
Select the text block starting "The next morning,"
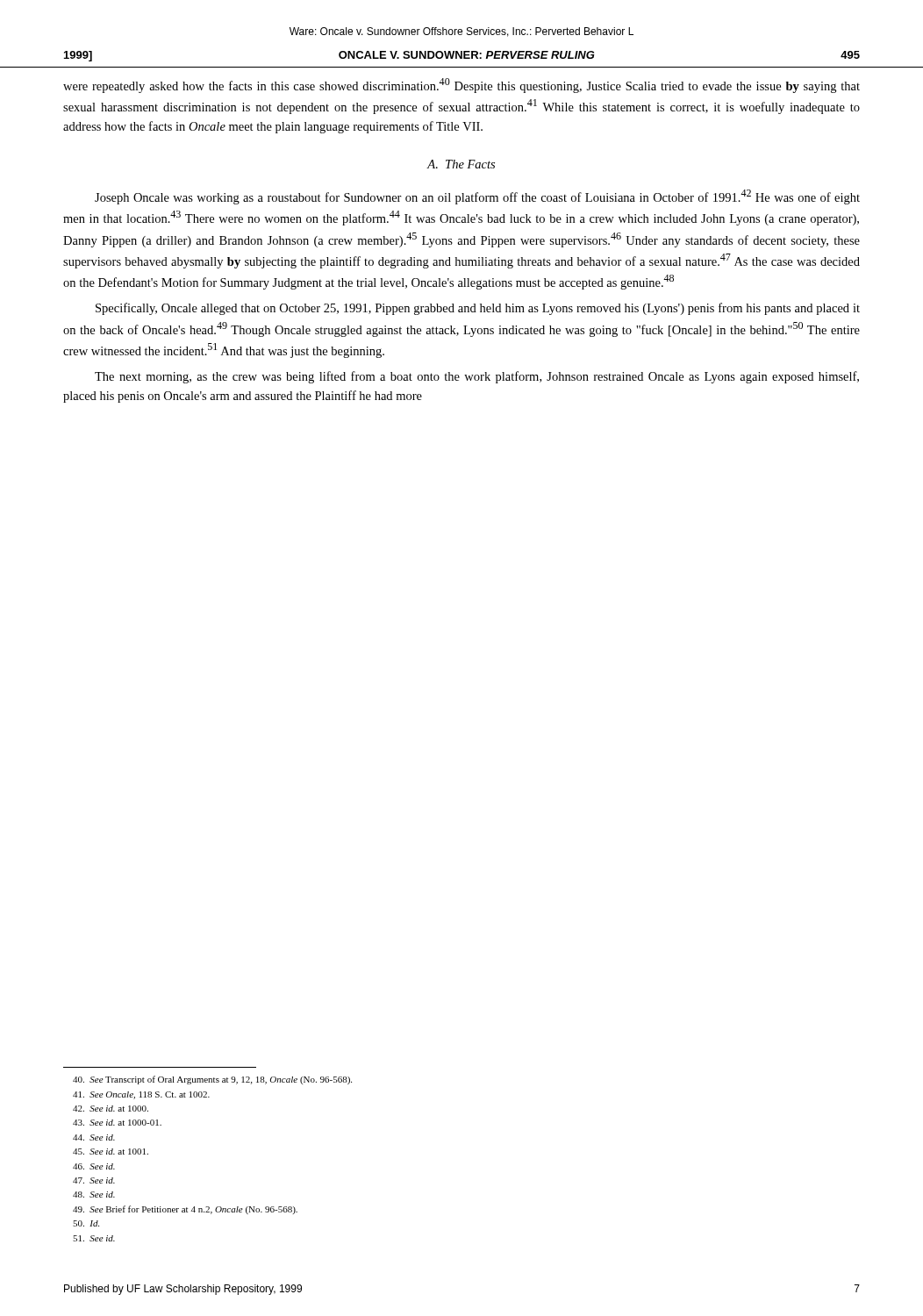(462, 386)
